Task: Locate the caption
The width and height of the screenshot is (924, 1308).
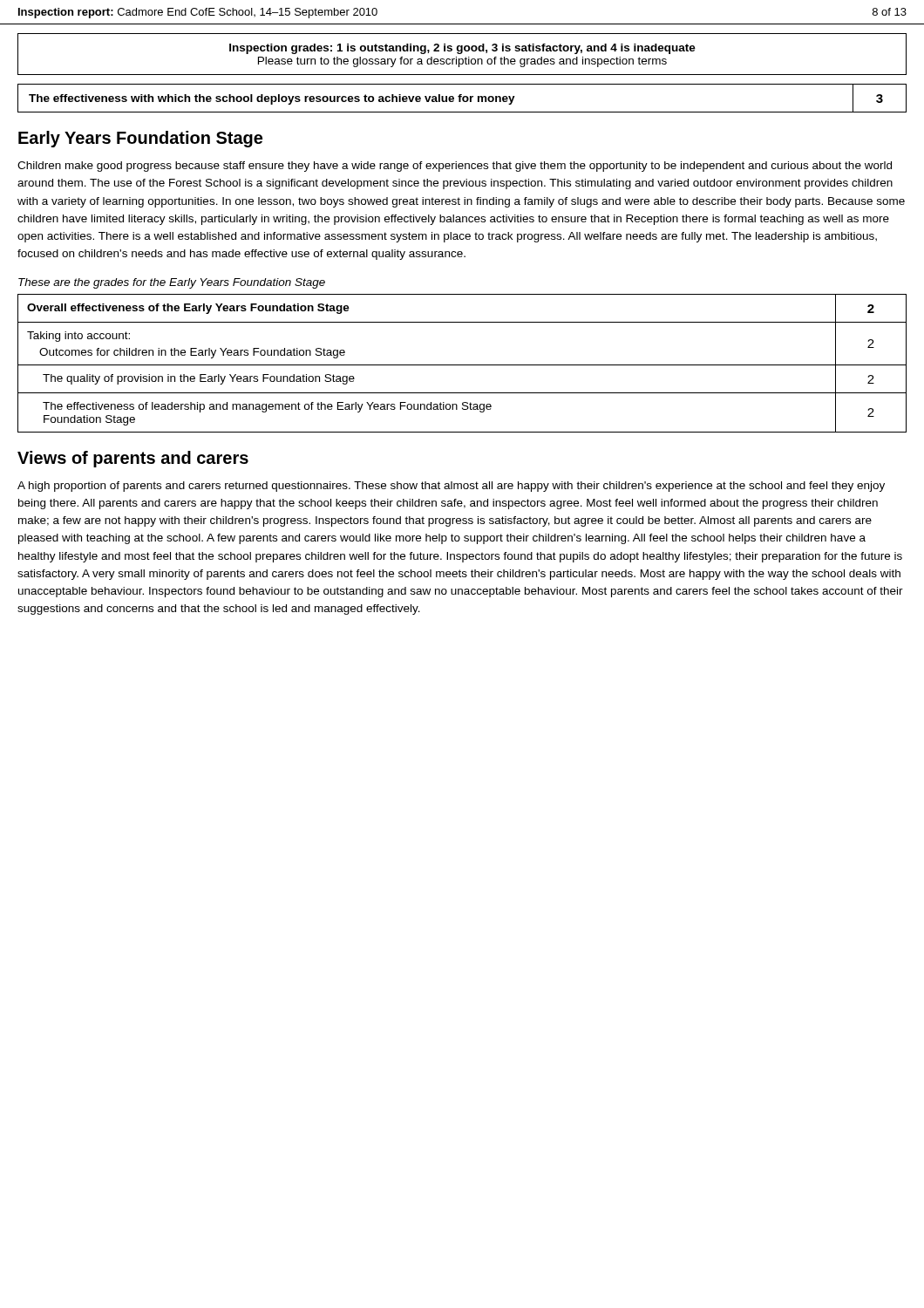Action: (171, 282)
